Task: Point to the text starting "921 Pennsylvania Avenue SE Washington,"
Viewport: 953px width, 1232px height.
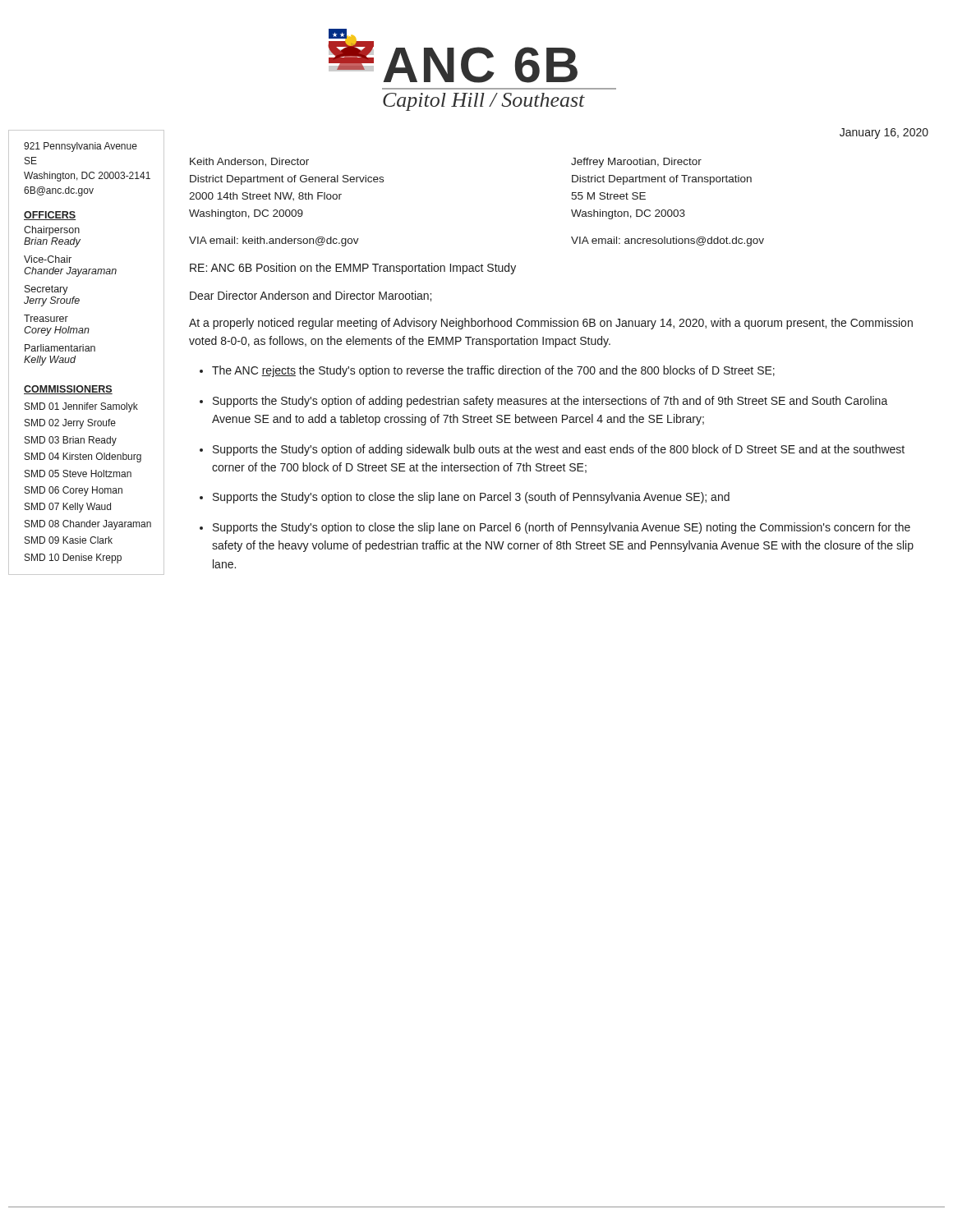Action: coord(87,168)
